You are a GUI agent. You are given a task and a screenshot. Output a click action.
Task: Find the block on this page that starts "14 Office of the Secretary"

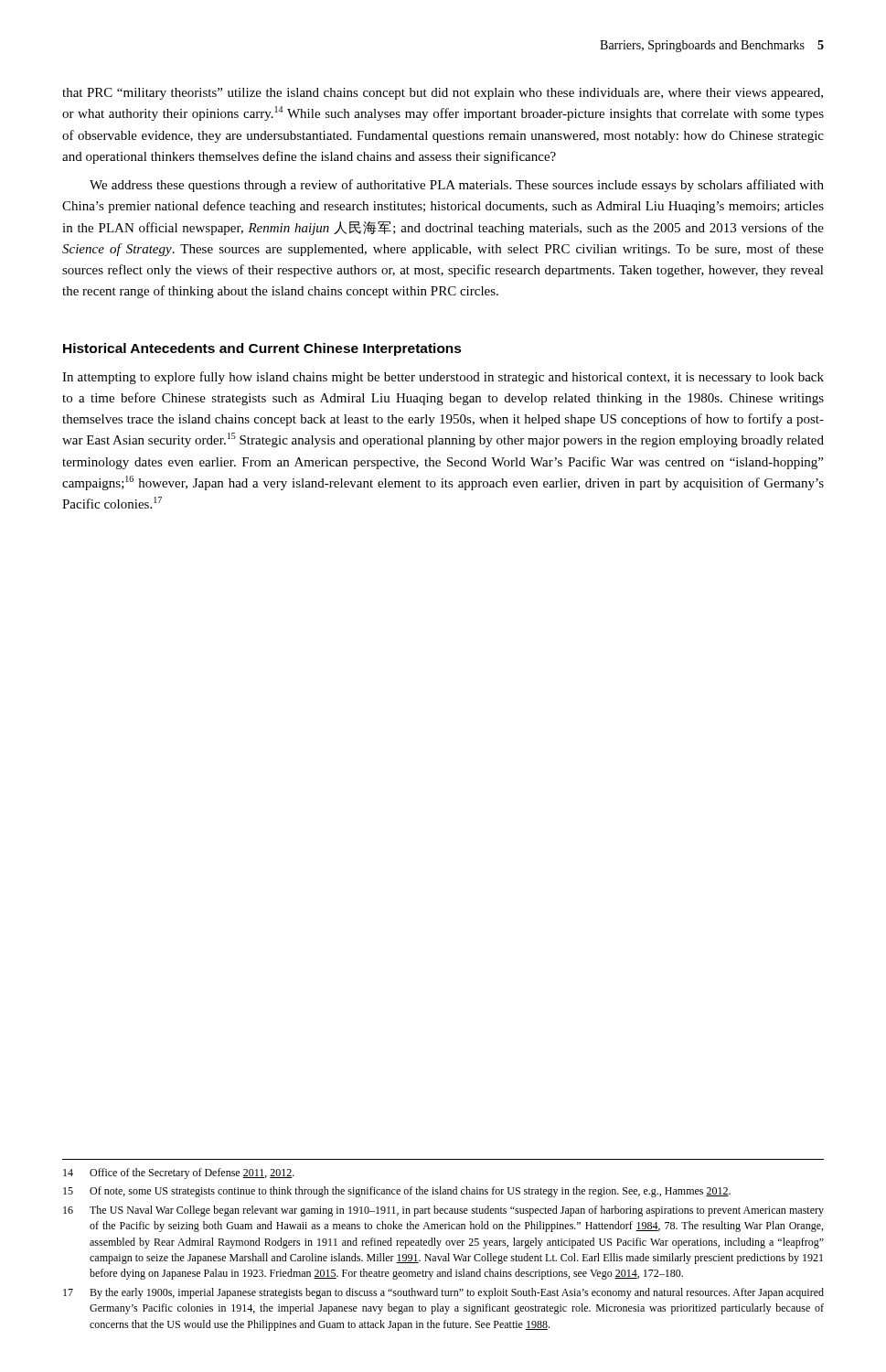179,1174
